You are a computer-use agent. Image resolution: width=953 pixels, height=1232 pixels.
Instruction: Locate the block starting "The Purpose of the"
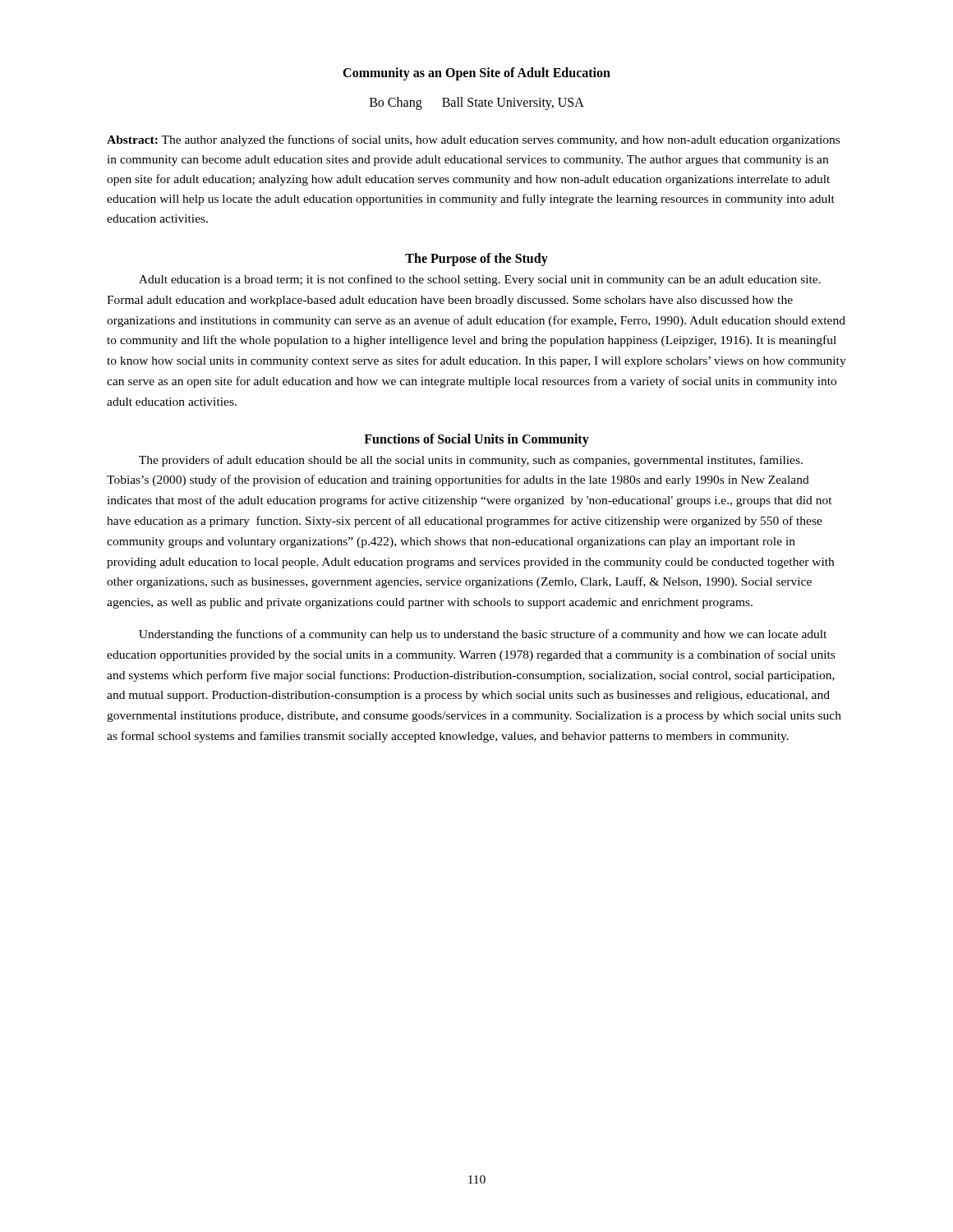(x=476, y=258)
